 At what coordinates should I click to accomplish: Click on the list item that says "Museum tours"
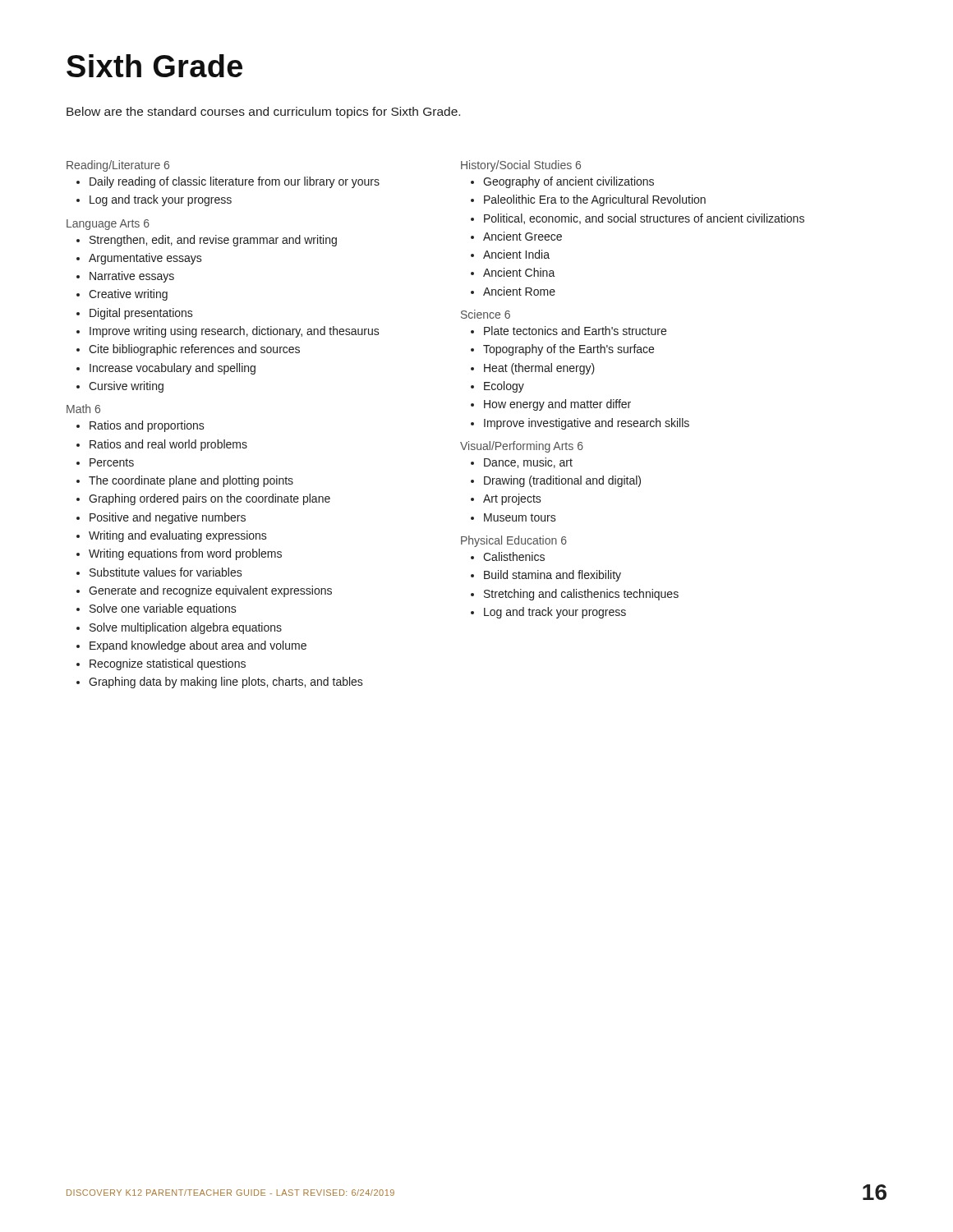click(x=520, y=517)
